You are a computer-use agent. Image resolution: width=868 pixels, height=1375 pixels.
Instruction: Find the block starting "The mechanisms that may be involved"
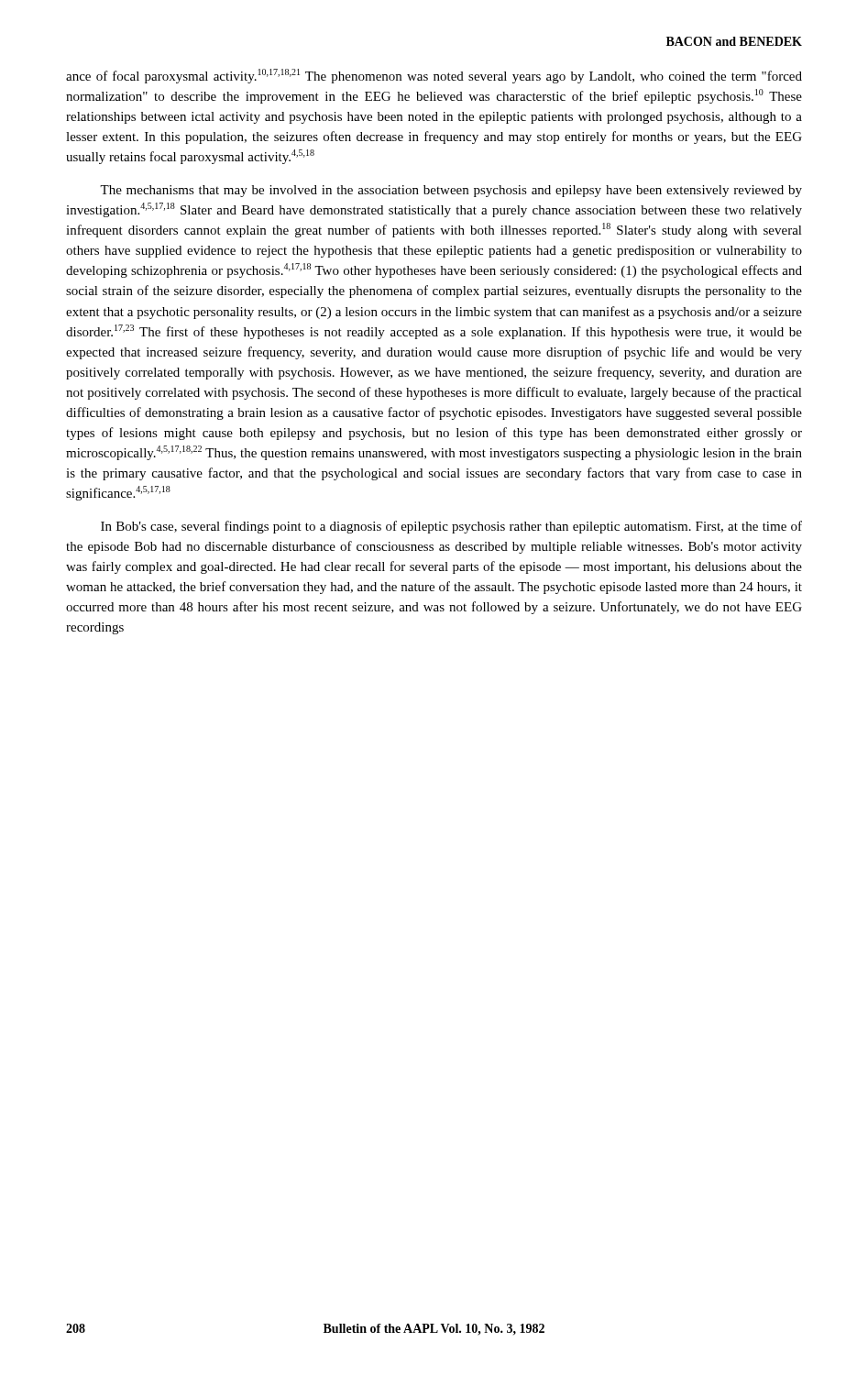(x=434, y=342)
